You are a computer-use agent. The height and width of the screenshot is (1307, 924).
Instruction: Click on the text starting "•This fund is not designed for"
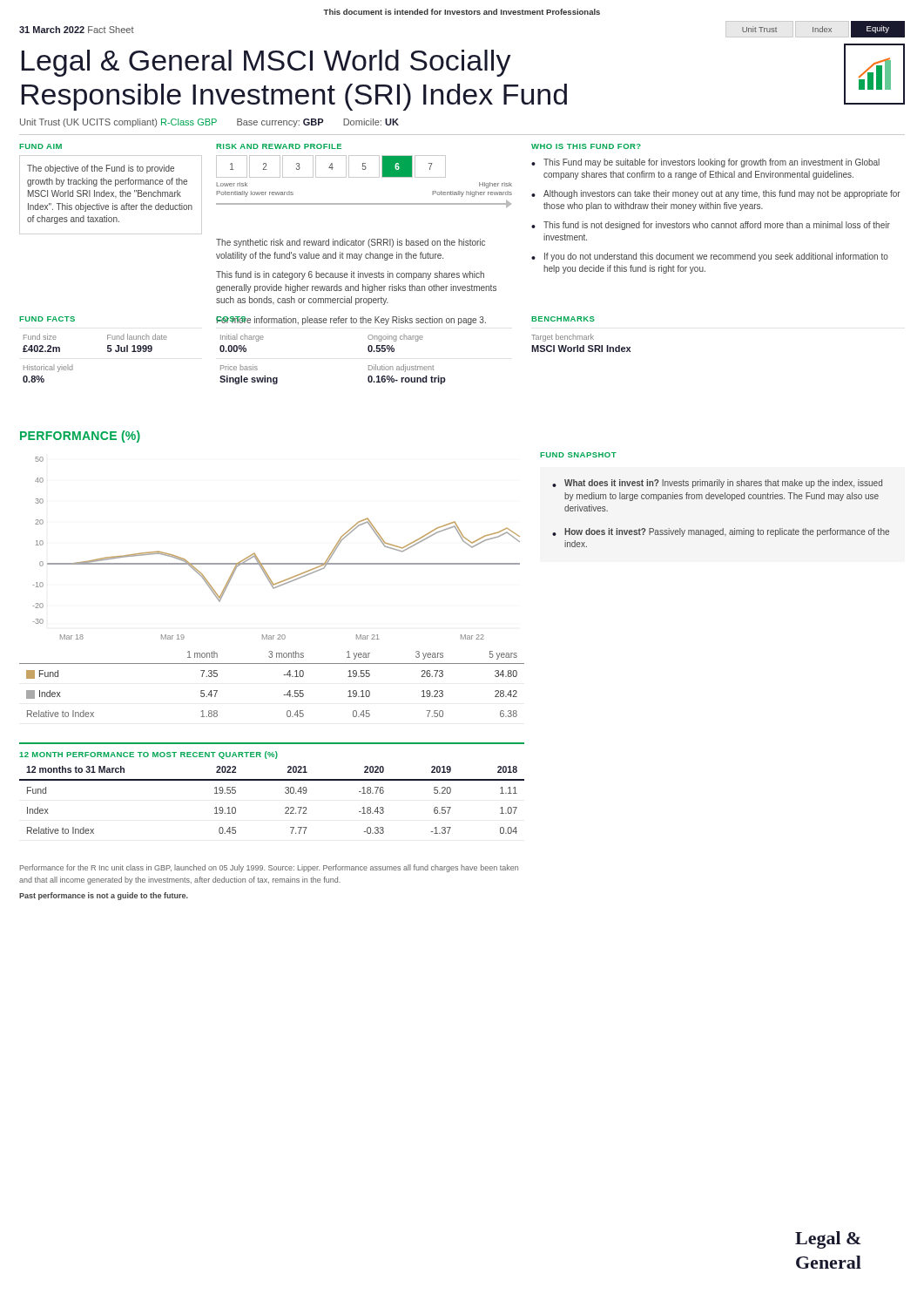click(x=711, y=231)
